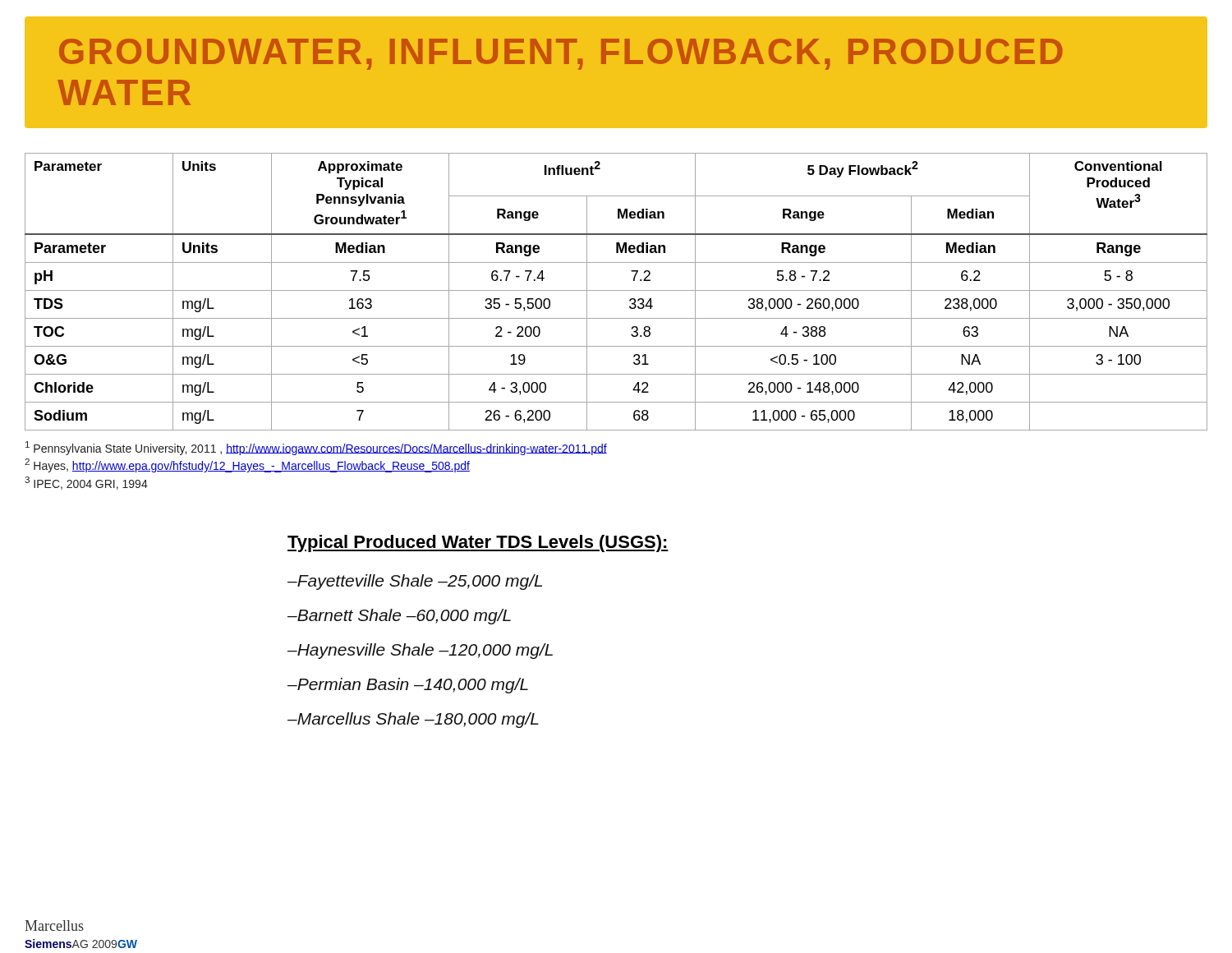Viewport: 1232px width, 953px height.
Task: Locate the list item with the text "–Haynesville Shale –120,000"
Action: point(420,651)
